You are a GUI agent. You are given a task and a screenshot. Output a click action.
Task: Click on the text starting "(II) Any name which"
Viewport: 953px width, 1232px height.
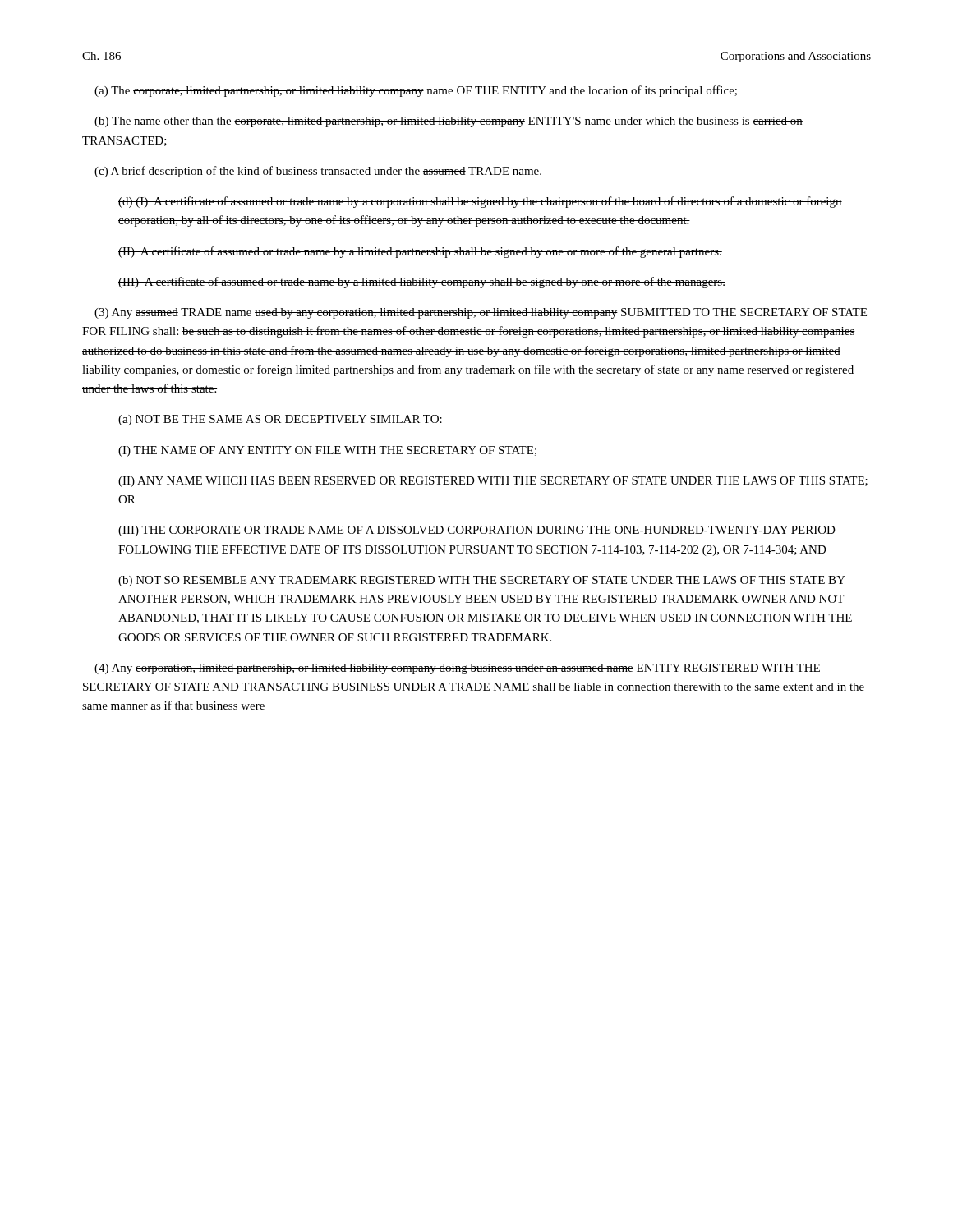coord(493,490)
